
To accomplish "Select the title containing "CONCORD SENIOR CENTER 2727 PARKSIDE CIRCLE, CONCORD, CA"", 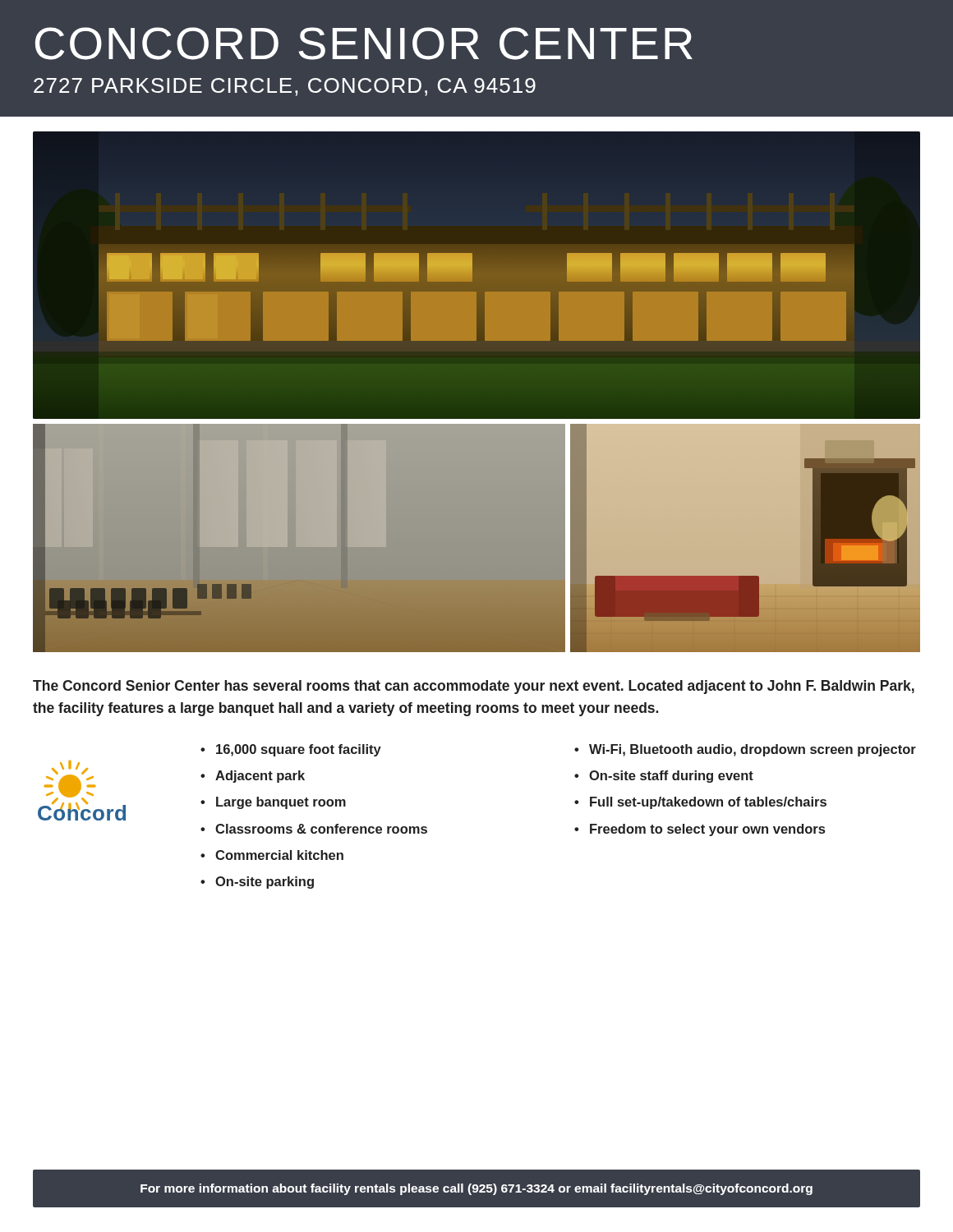I will pyautogui.click(x=476, y=58).
